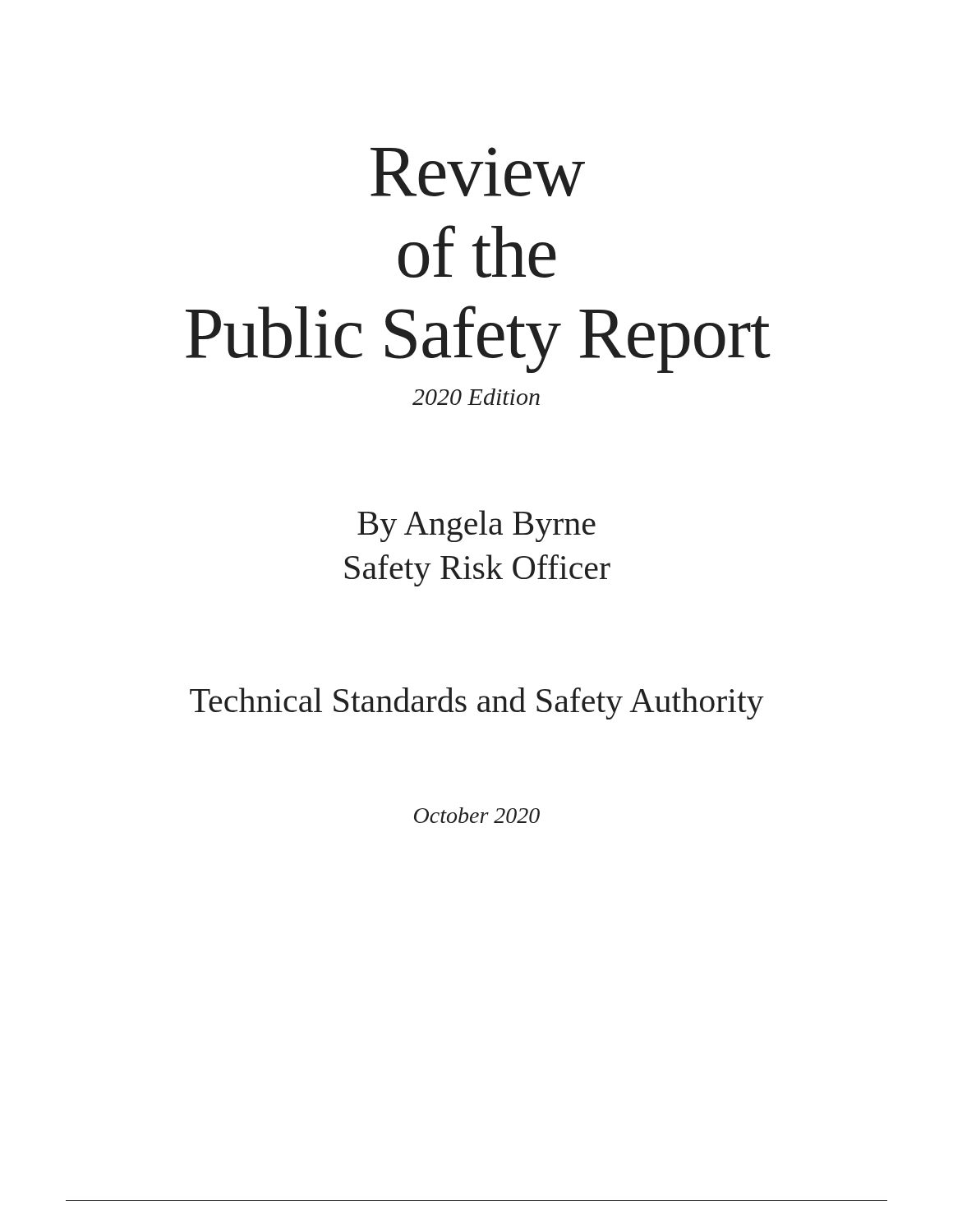Point to "Technical Standards and Safety Authority"

[476, 701]
